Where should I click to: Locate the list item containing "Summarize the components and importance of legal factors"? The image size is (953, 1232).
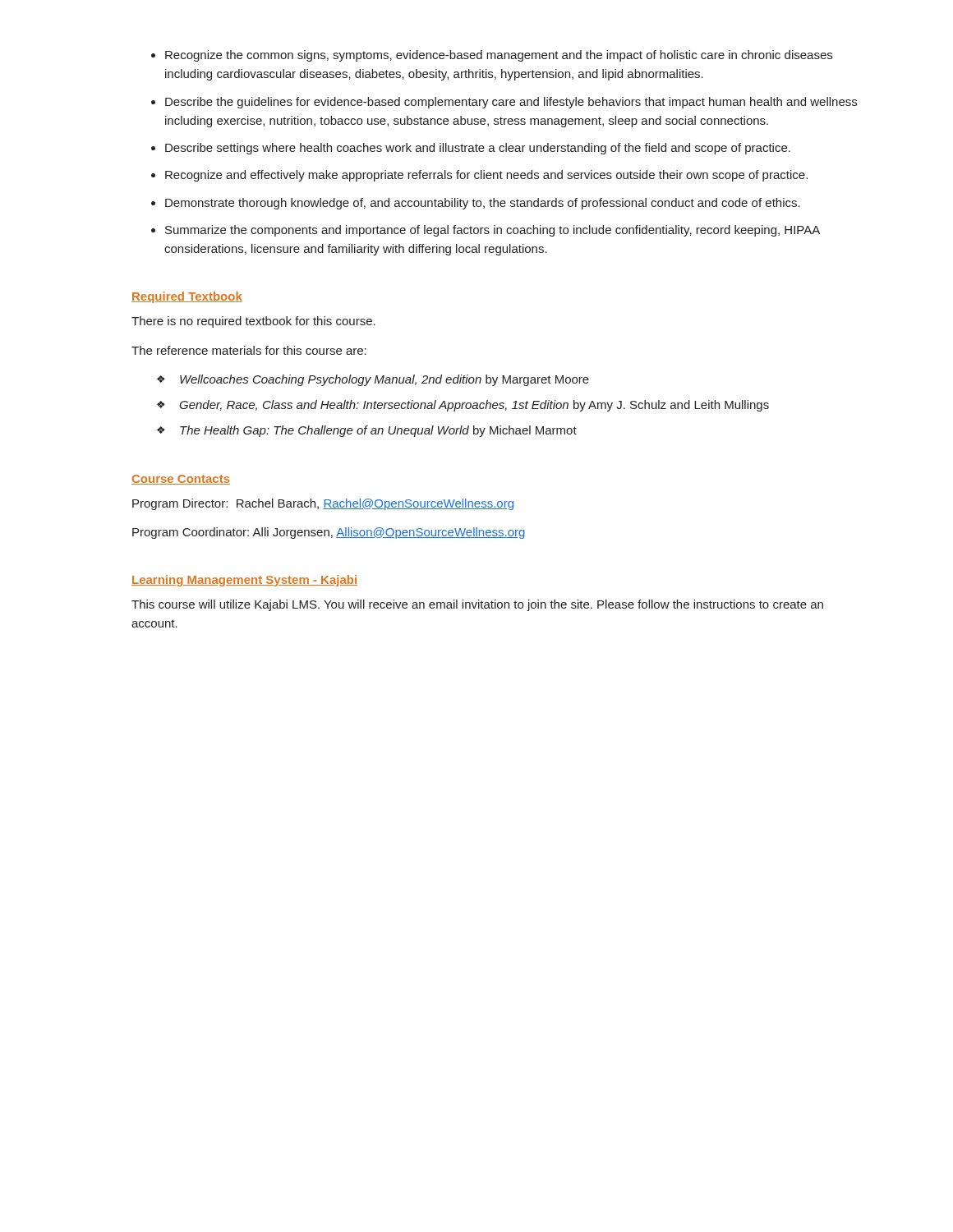pyautogui.click(x=492, y=239)
